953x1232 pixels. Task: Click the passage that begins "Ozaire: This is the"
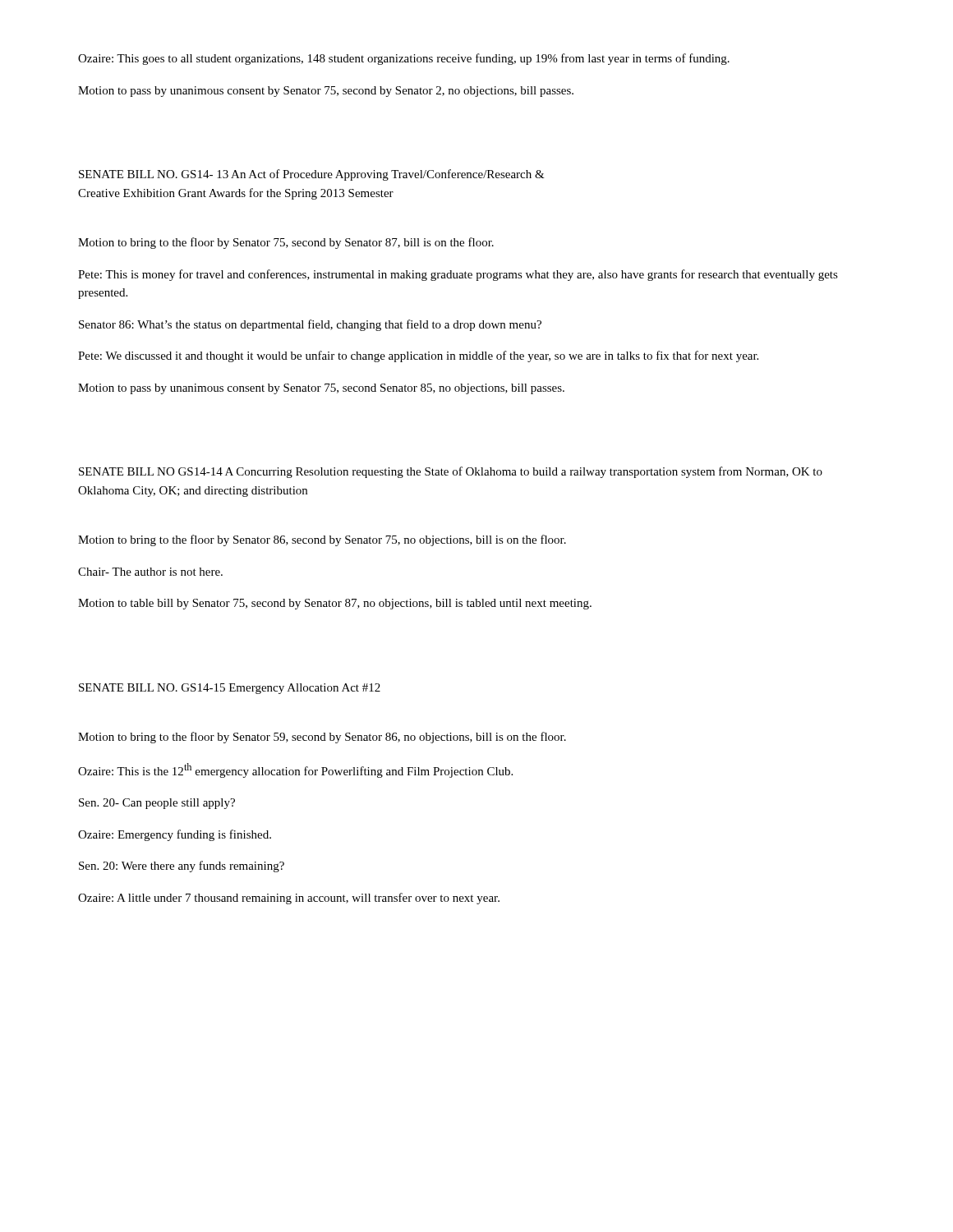296,769
